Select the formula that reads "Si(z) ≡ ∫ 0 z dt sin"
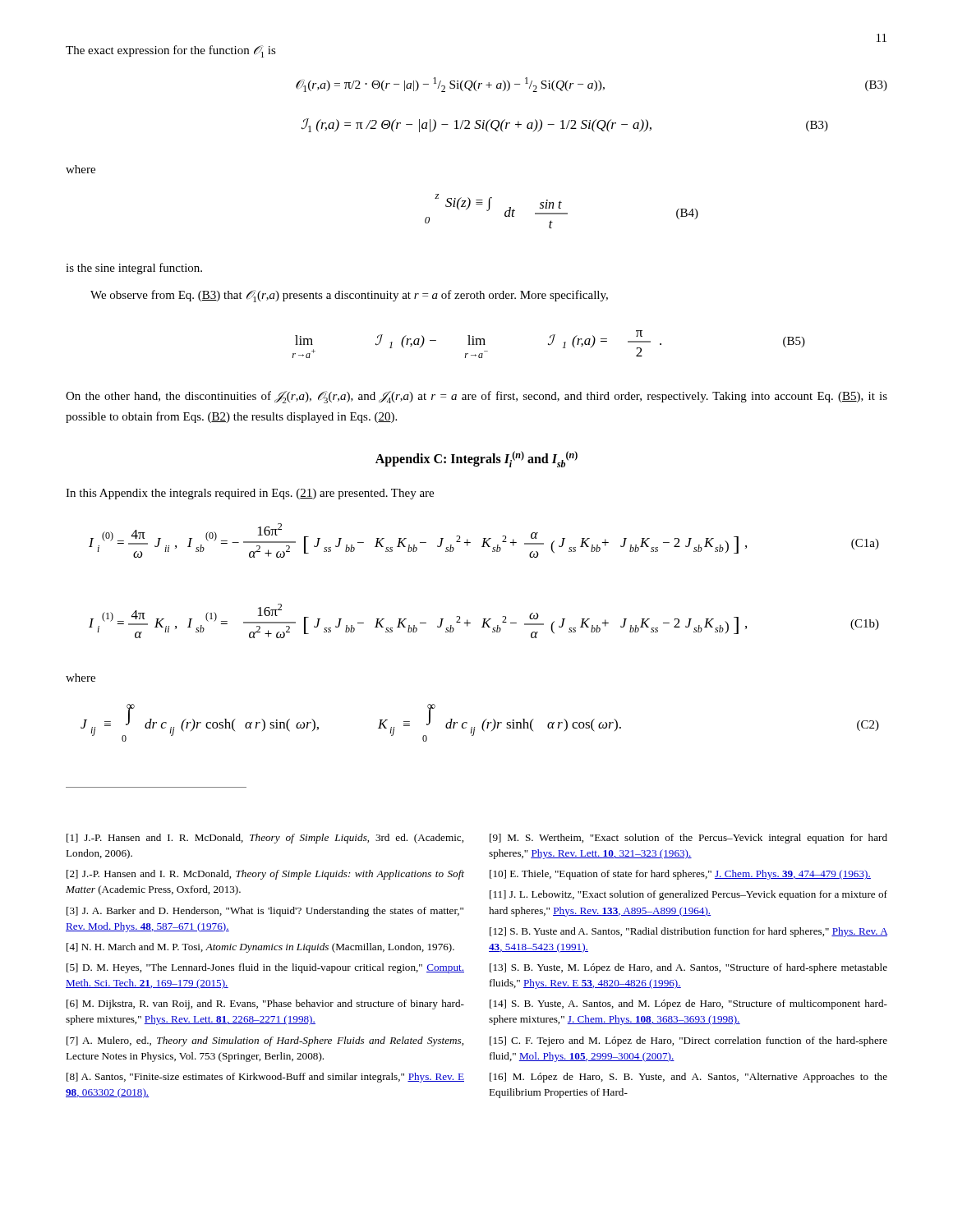 pos(476,217)
